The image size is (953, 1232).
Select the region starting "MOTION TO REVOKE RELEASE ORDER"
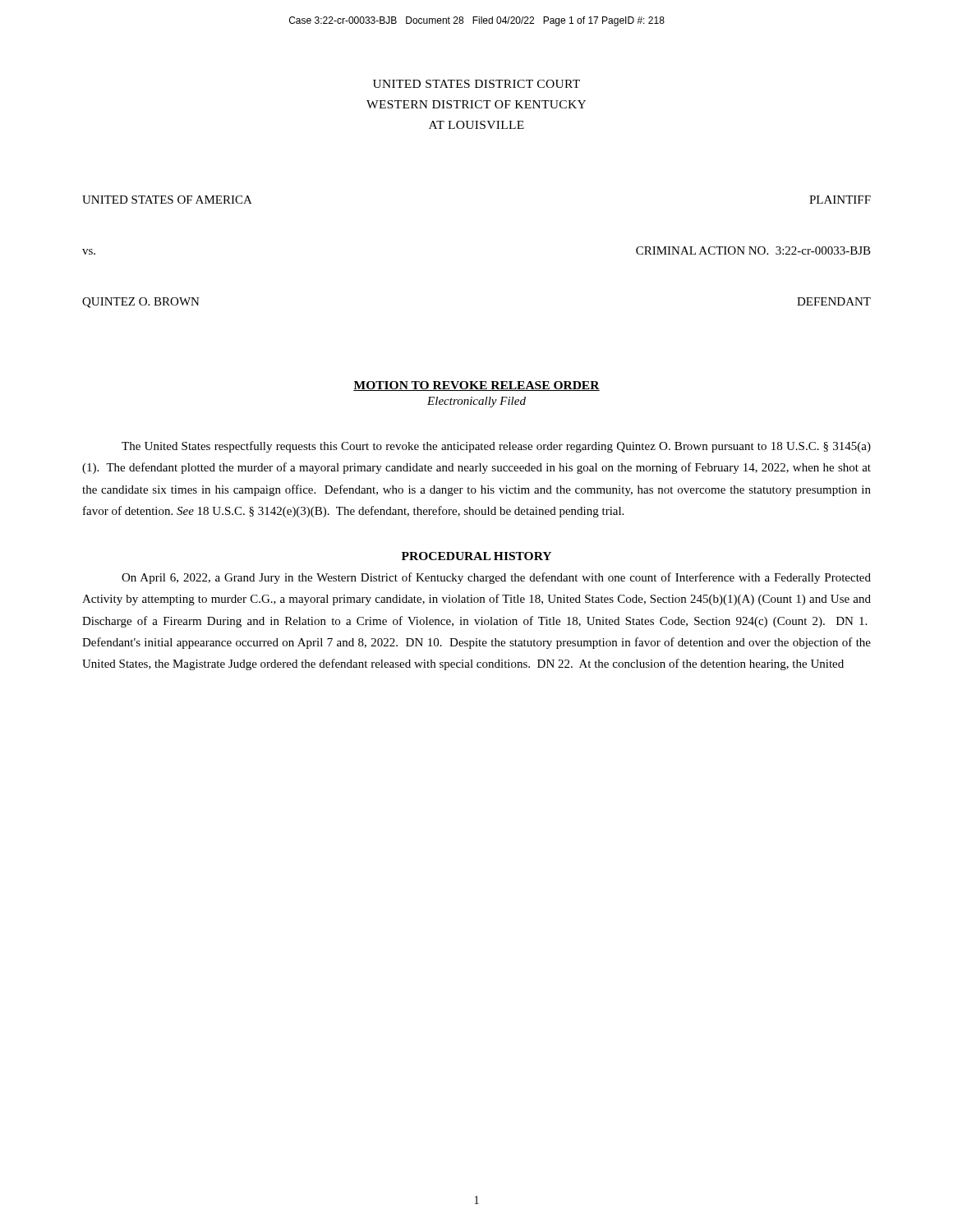[x=476, y=393]
